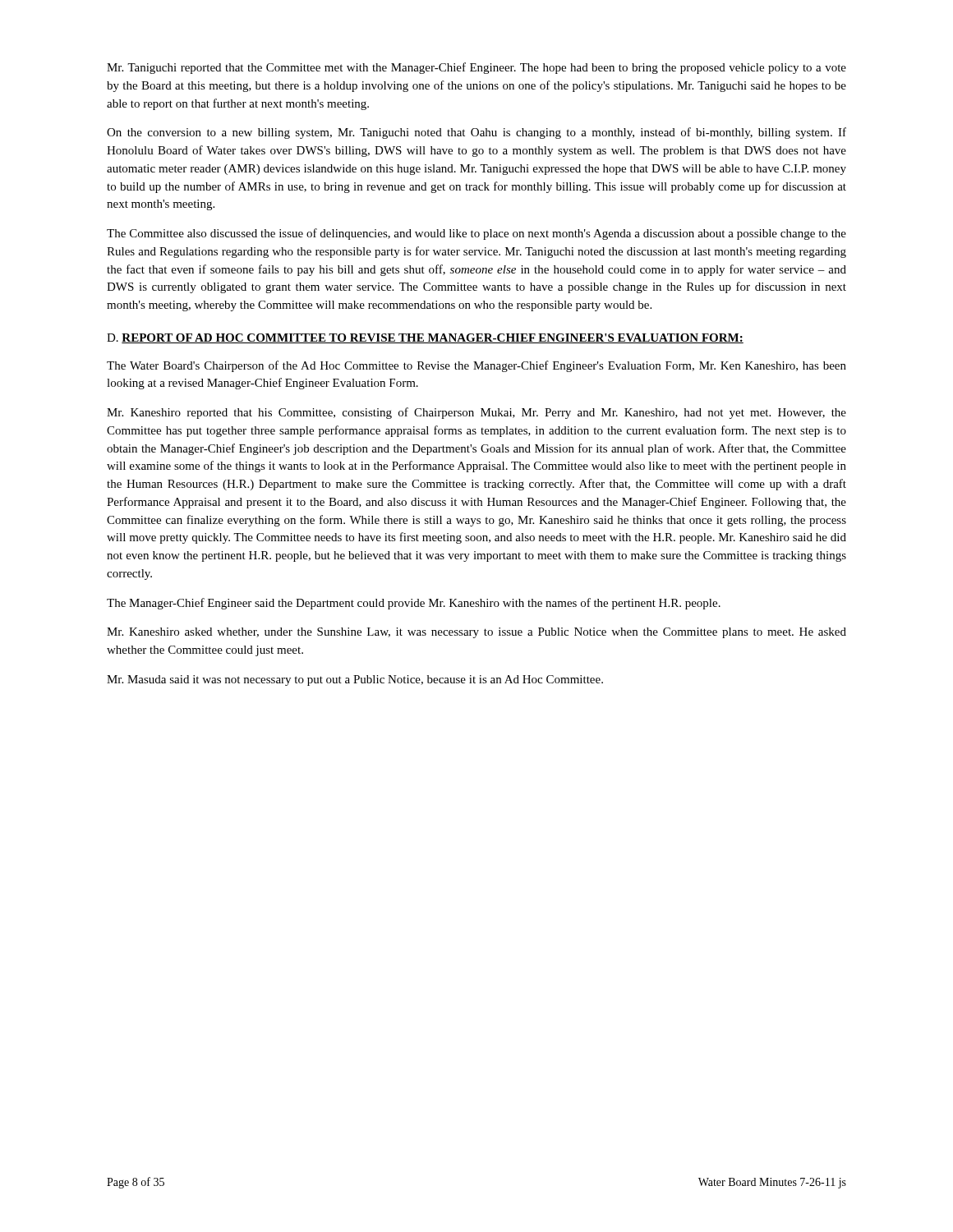Point to the region starting "D. REPORT OF AD HOC COMMITTEE TO"
This screenshot has width=953, height=1232.
coord(476,338)
